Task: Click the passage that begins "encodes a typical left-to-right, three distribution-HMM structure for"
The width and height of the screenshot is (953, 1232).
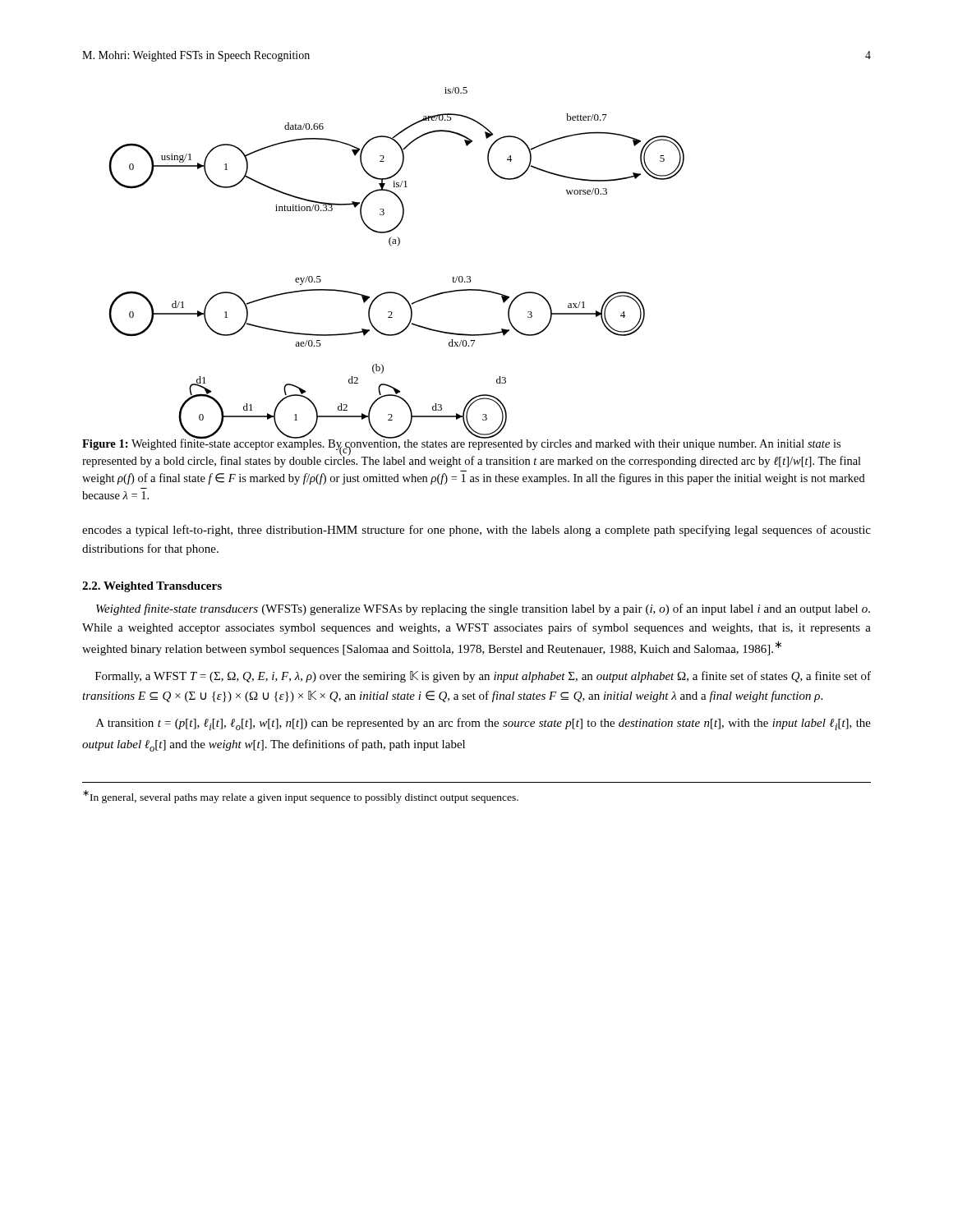Action: click(x=476, y=539)
